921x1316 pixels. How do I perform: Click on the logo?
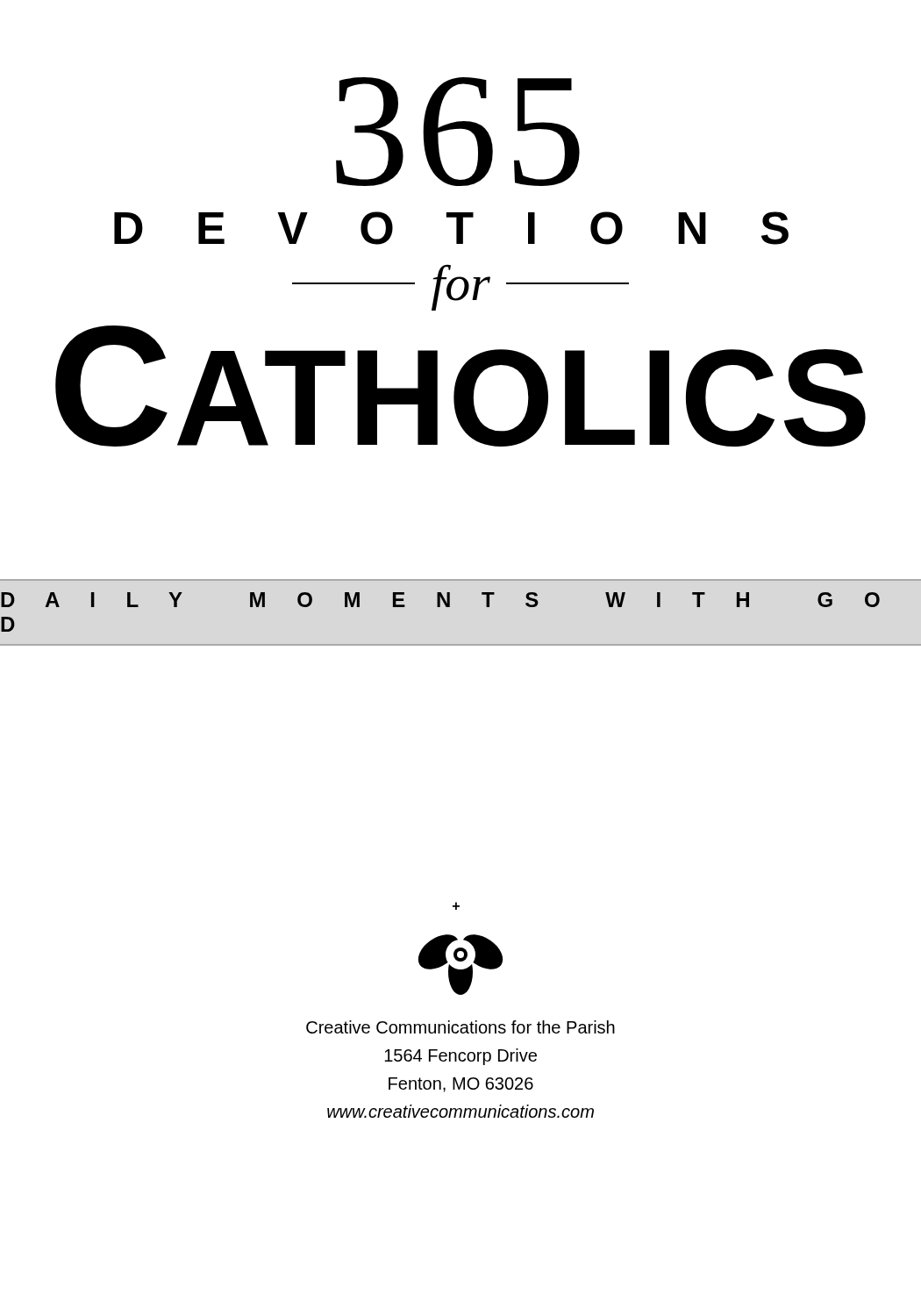pos(460,947)
